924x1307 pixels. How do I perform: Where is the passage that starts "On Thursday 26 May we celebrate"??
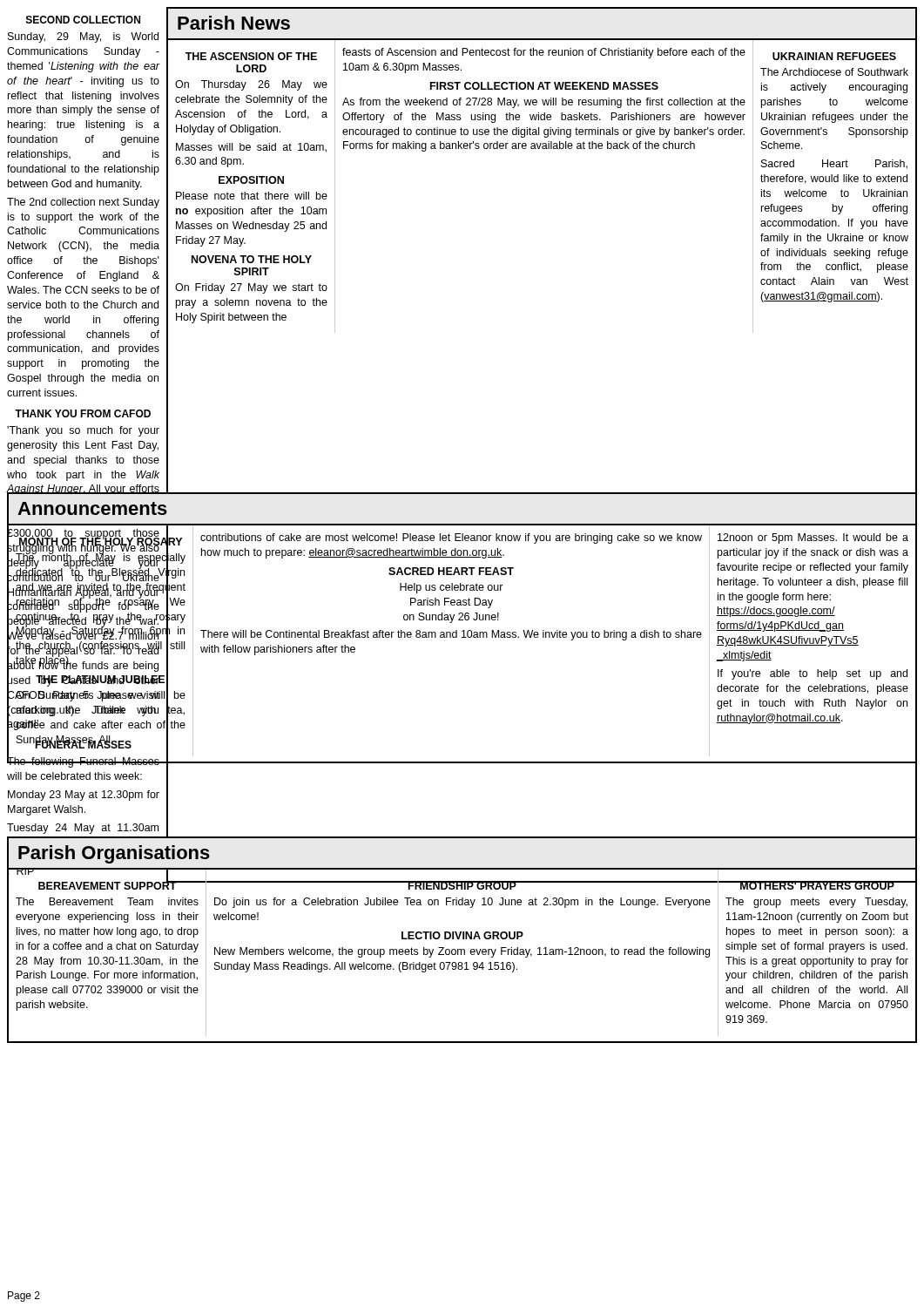pyautogui.click(x=251, y=123)
